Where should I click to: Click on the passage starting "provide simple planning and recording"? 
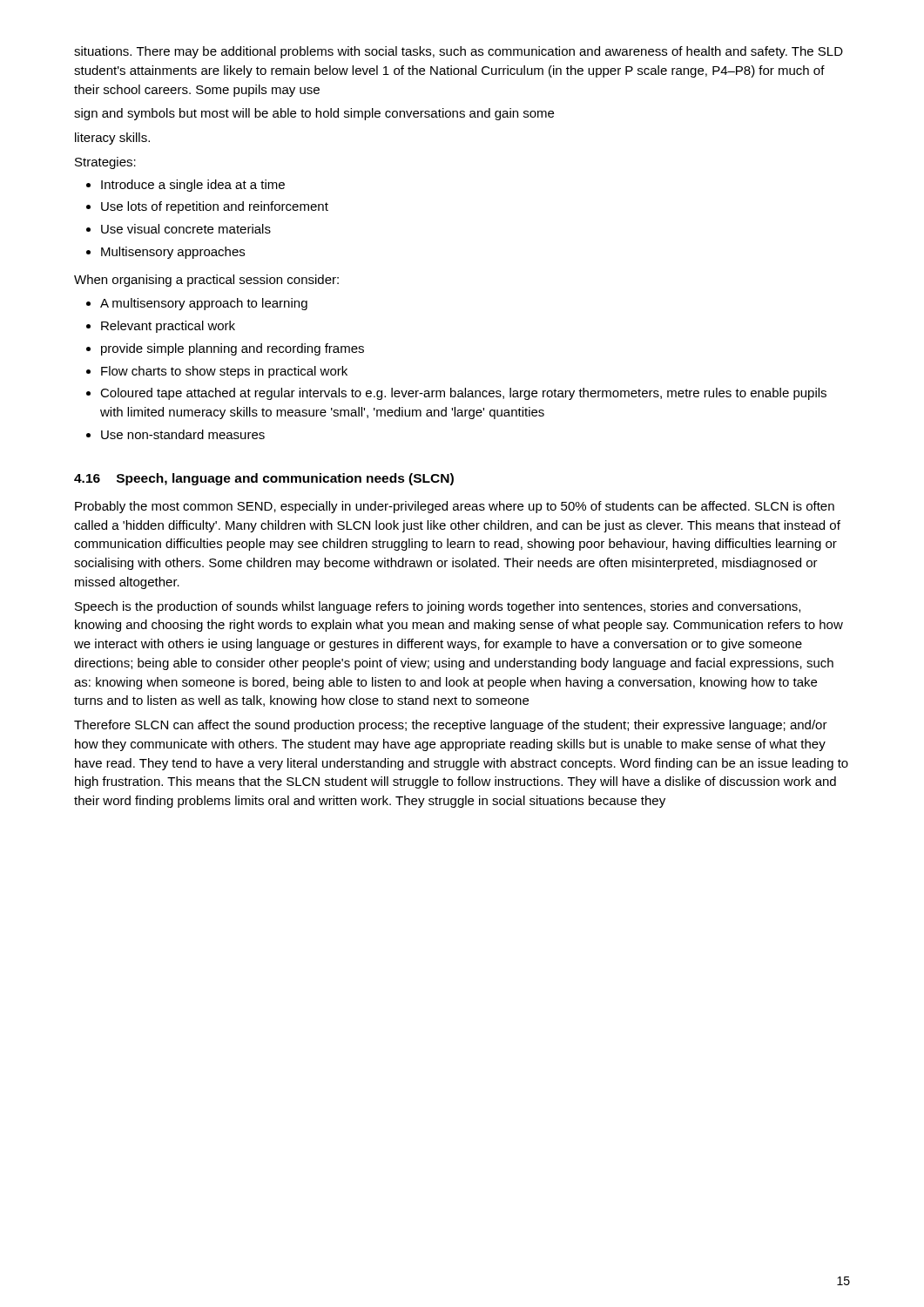pyautogui.click(x=225, y=349)
